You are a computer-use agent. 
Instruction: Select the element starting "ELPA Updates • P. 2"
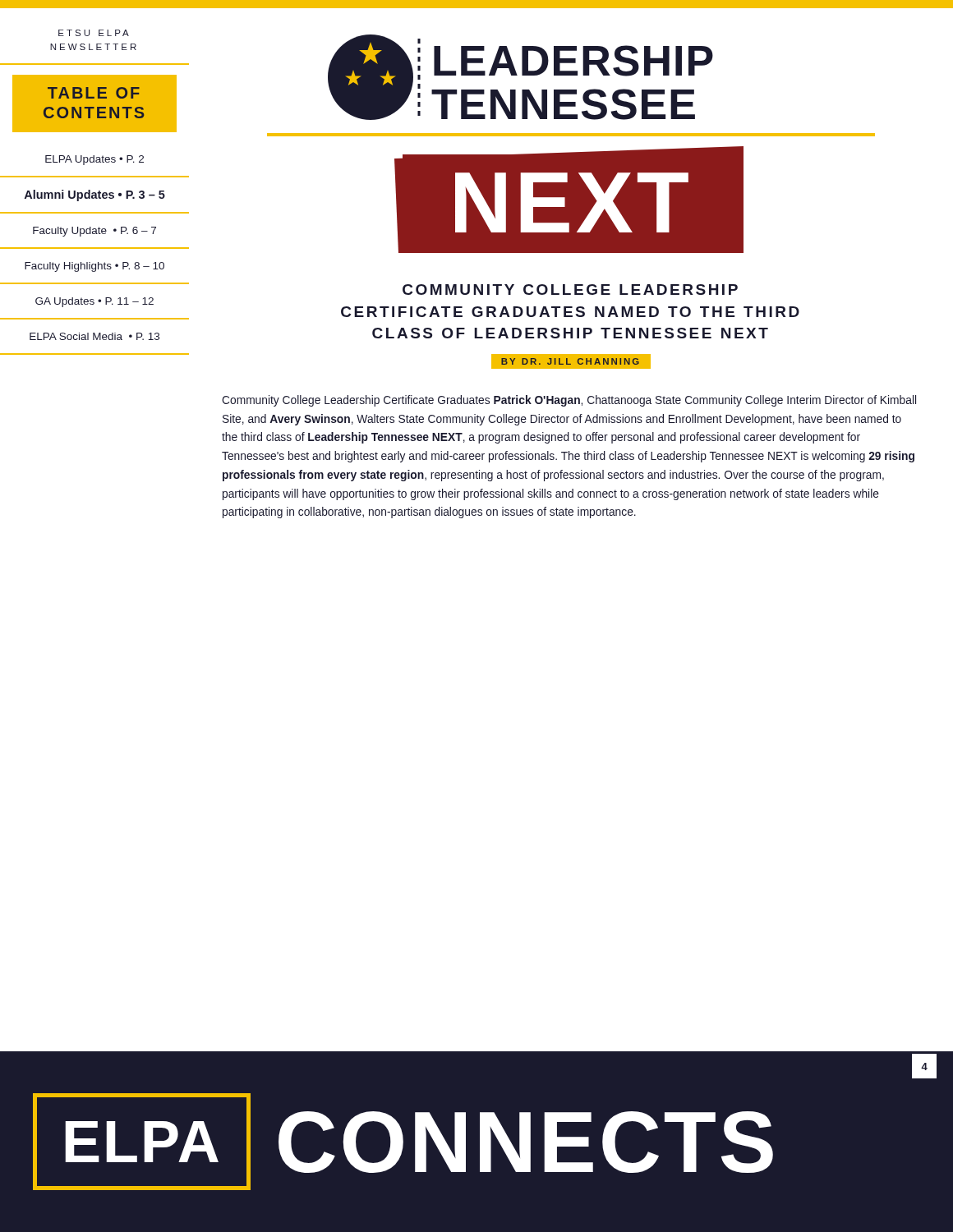pyautogui.click(x=94, y=159)
